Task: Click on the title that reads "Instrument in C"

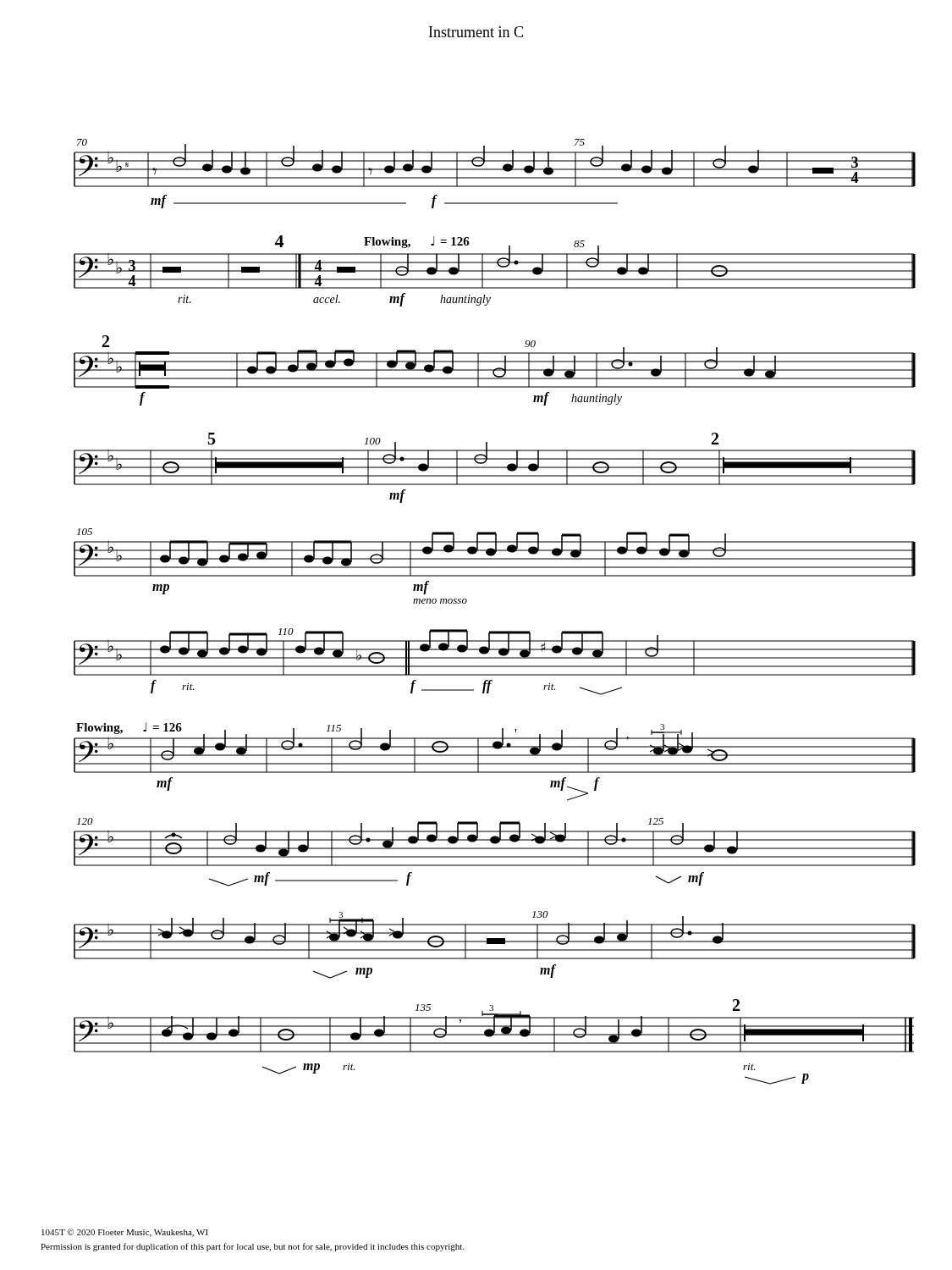Action: [476, 32]
